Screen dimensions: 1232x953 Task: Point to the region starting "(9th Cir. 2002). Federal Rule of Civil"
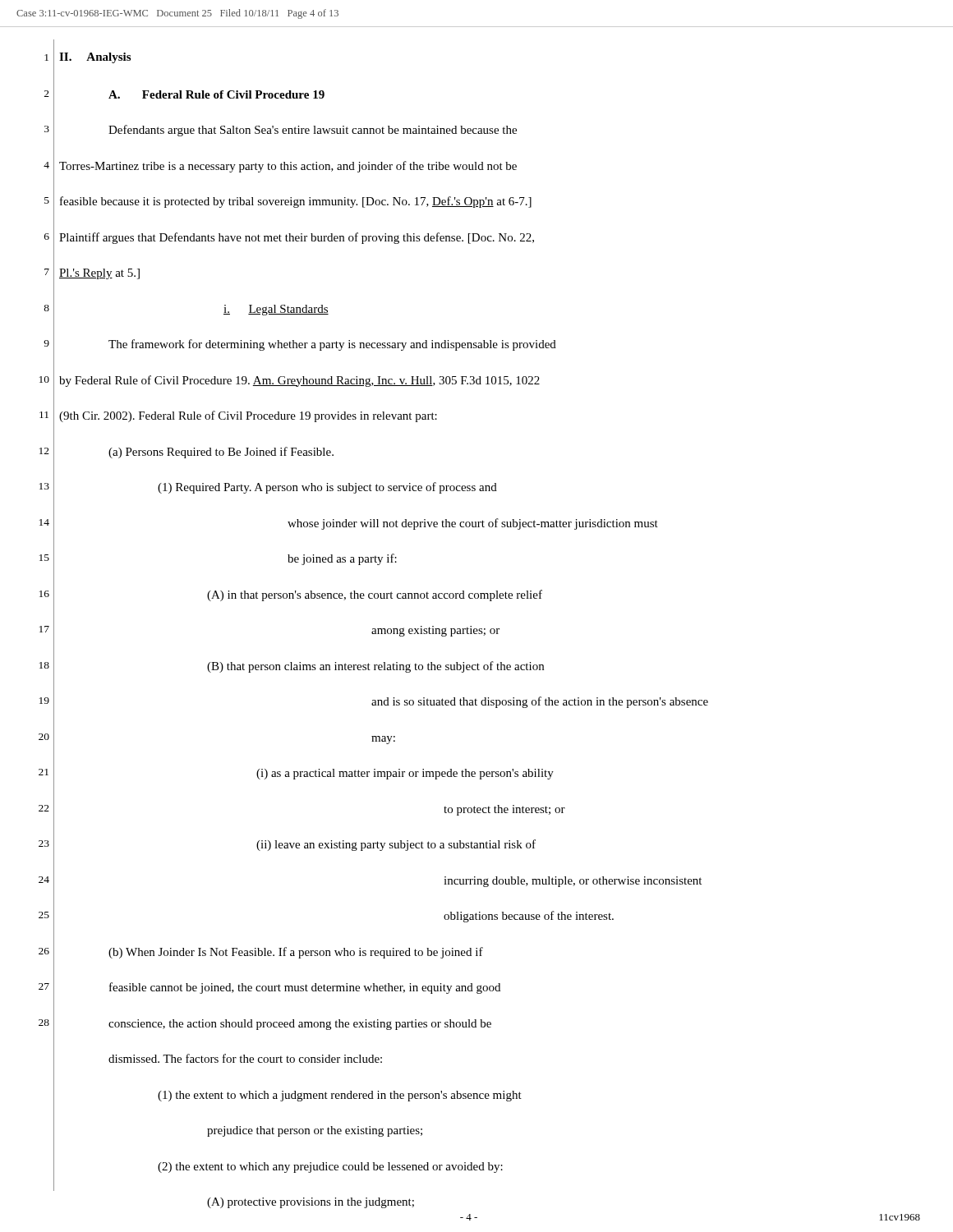point(248,416)
